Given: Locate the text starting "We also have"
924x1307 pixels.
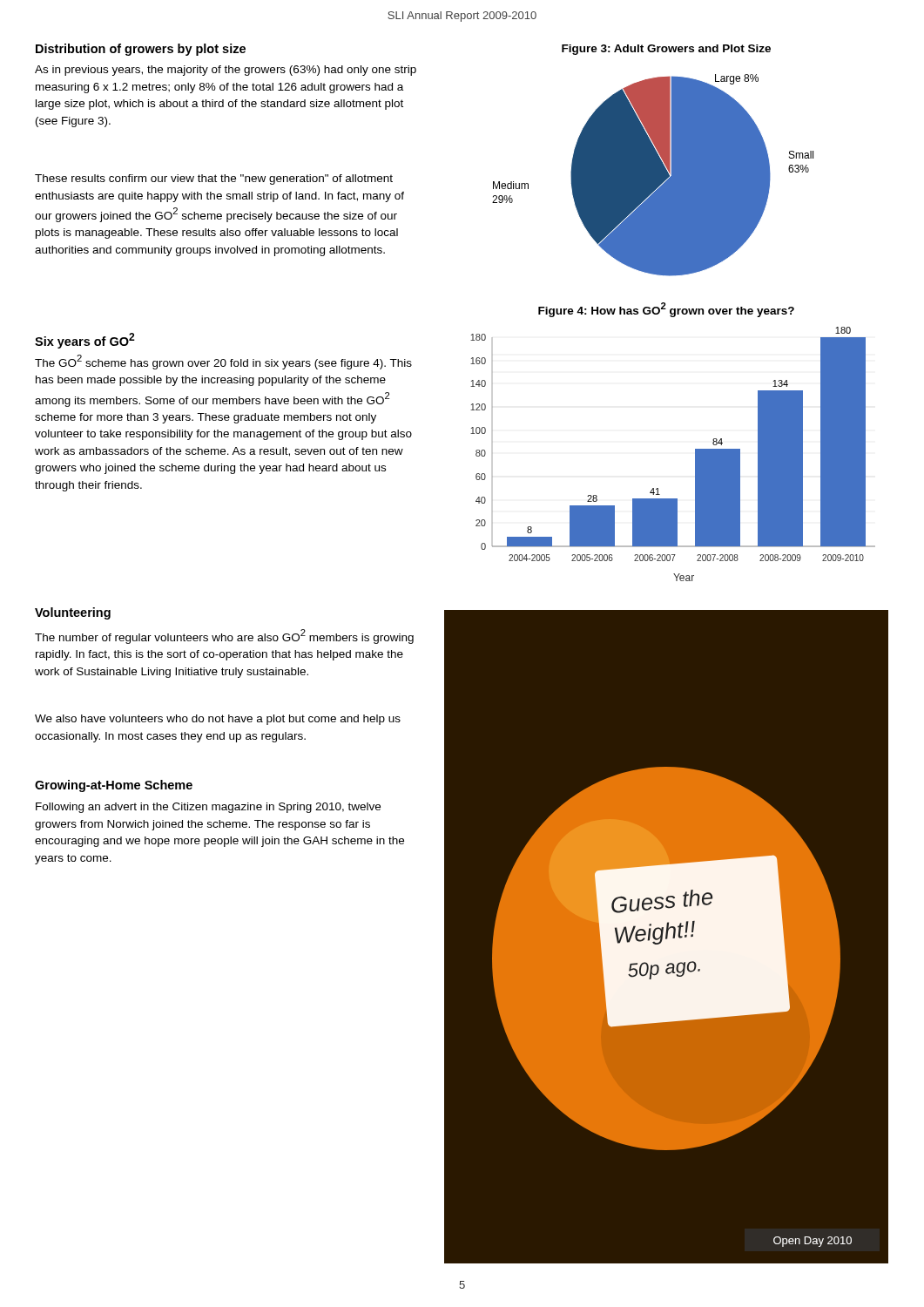Looking at the screenshot, I should 218,727.
